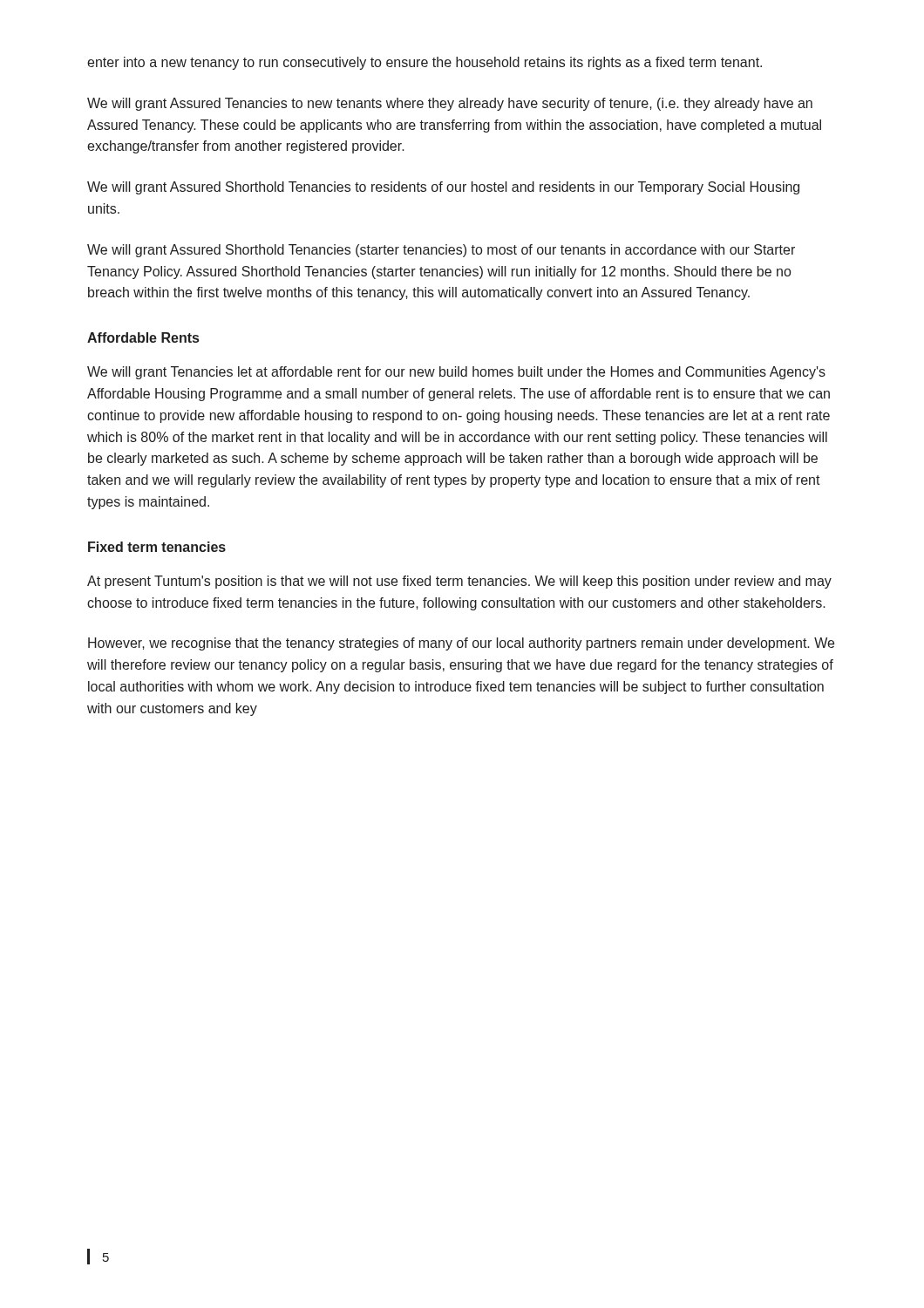Image resolution: width=924 pixels, height=1308 pixels.
Task: Locate the text starting "We will grant Assured Shorthold Tenancies to"
Action: coord(444,198)
